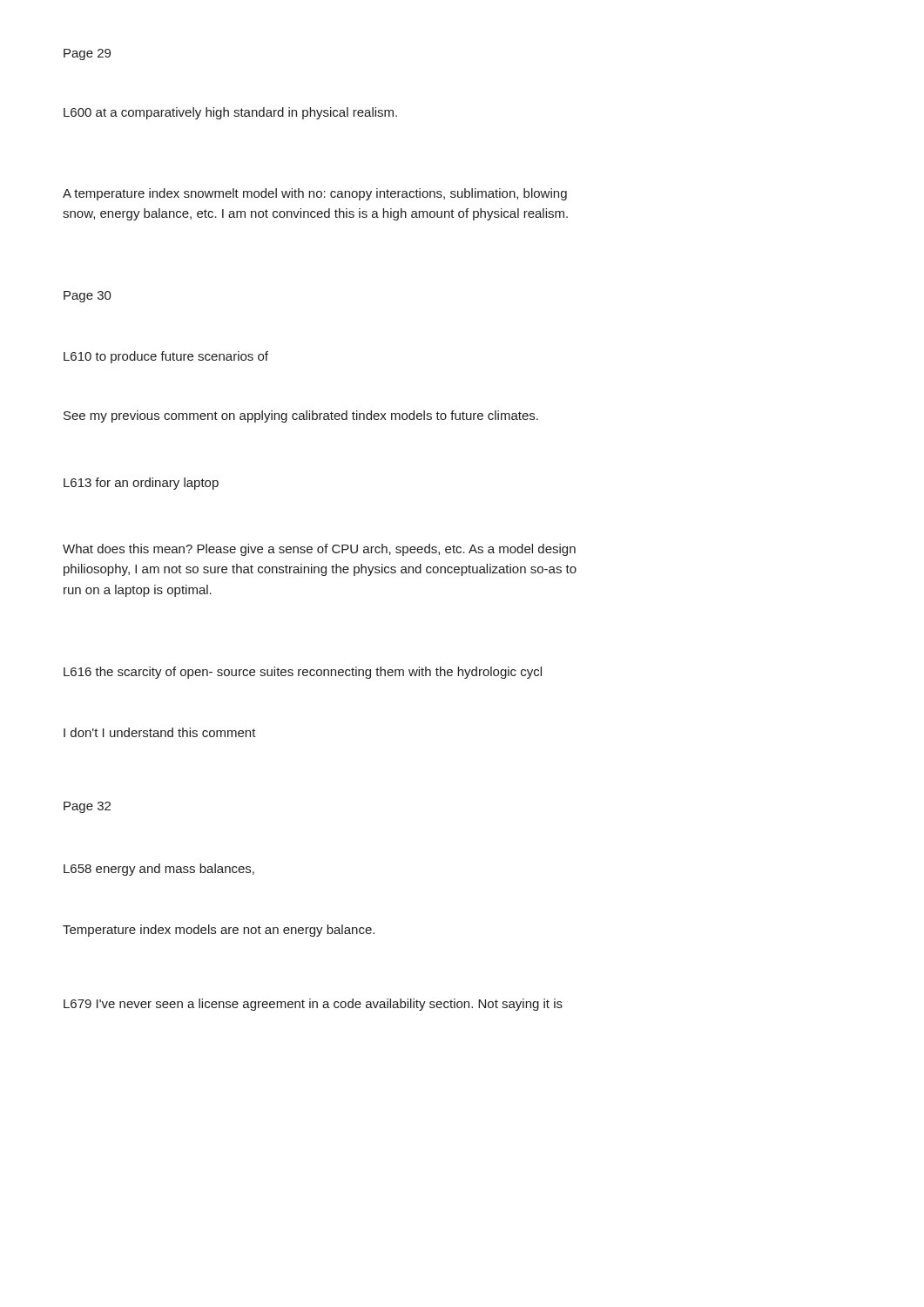
Task: Click on the text block starting "Page 30"
Action: pyautogui.click(x=87, y=295)
